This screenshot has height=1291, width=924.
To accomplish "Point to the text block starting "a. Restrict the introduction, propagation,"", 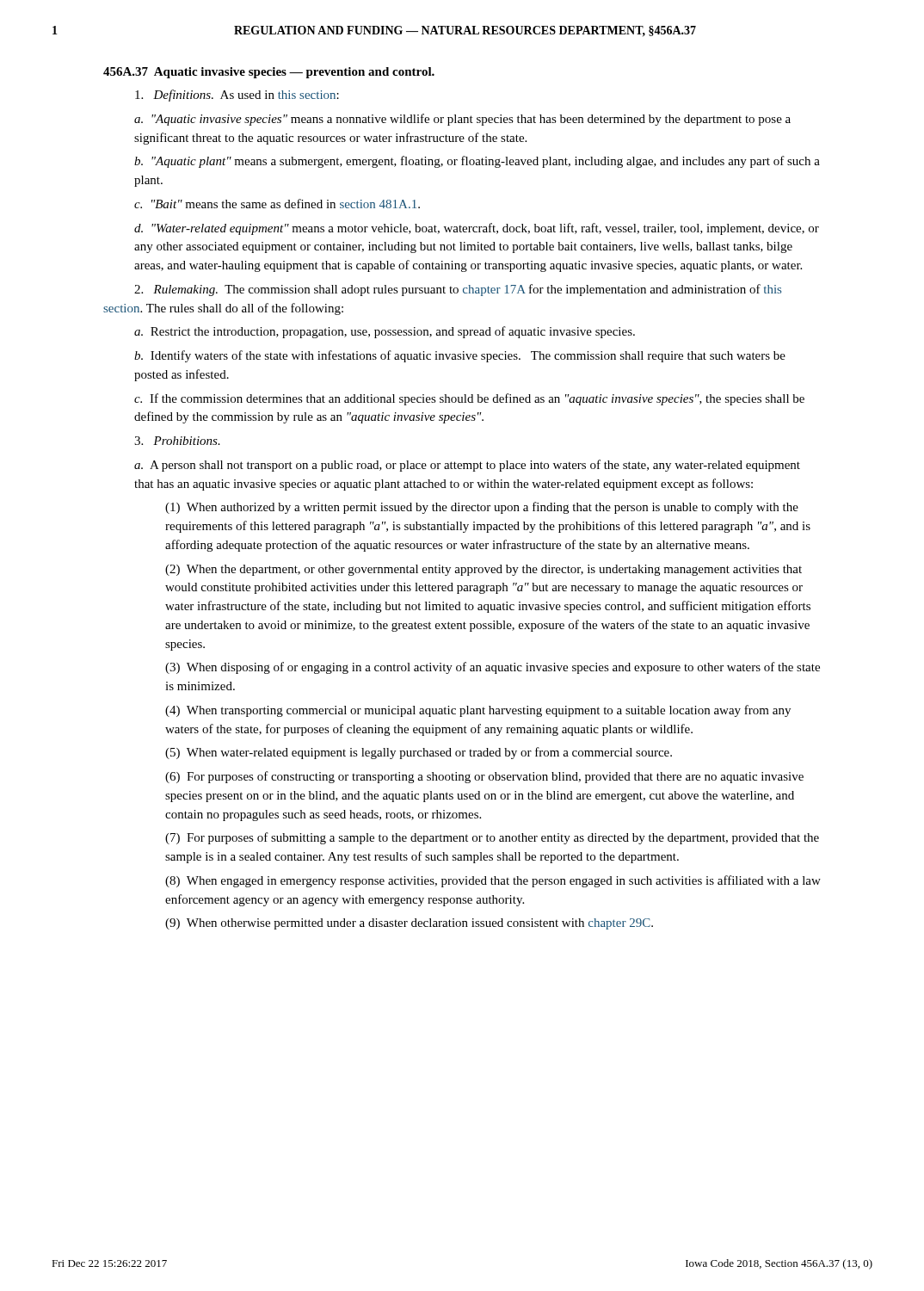I will click(385, 332).
